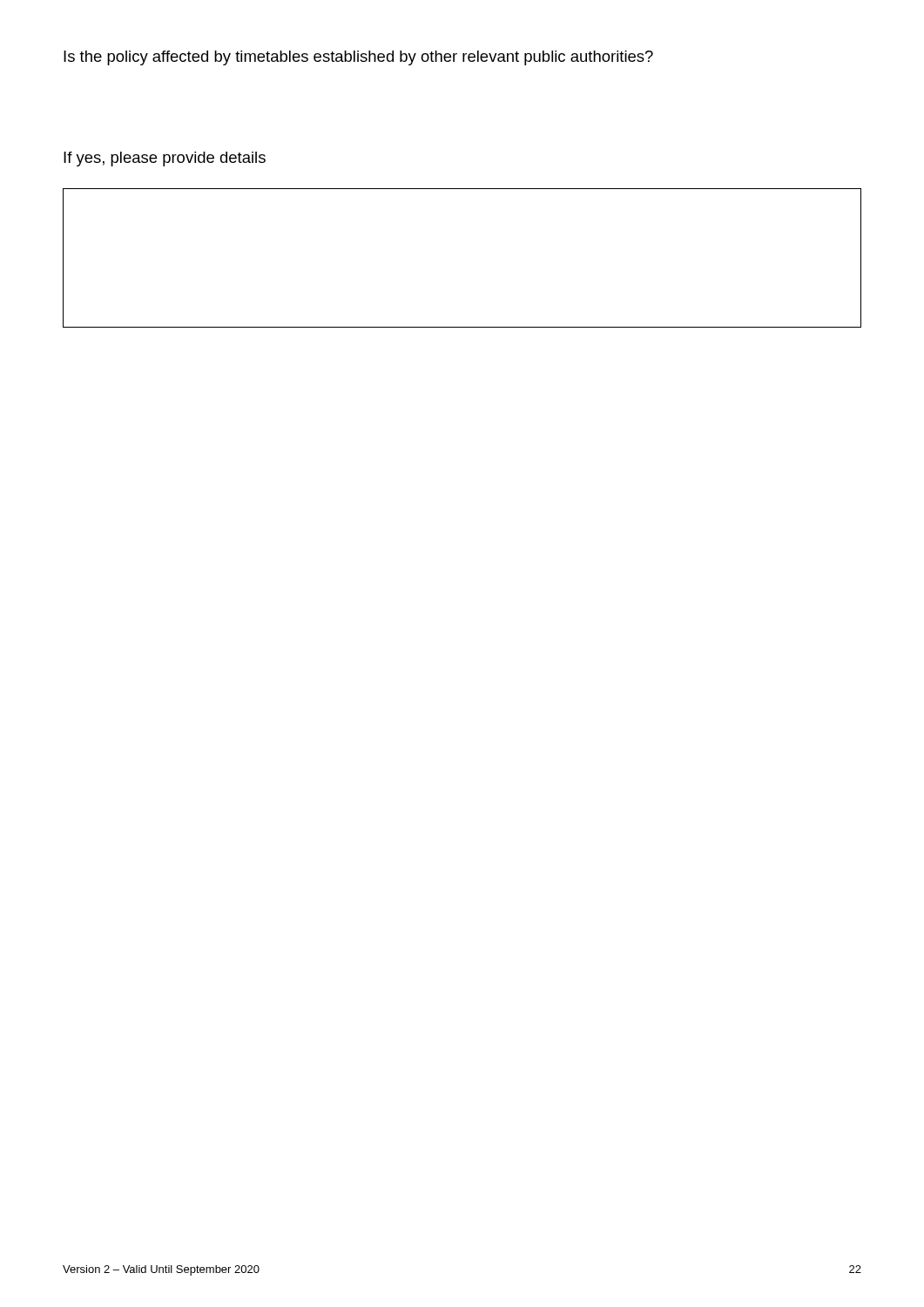Point to the text starting "If yes, please"
This screenshot has width=924, height=1307.
[164, 157]
